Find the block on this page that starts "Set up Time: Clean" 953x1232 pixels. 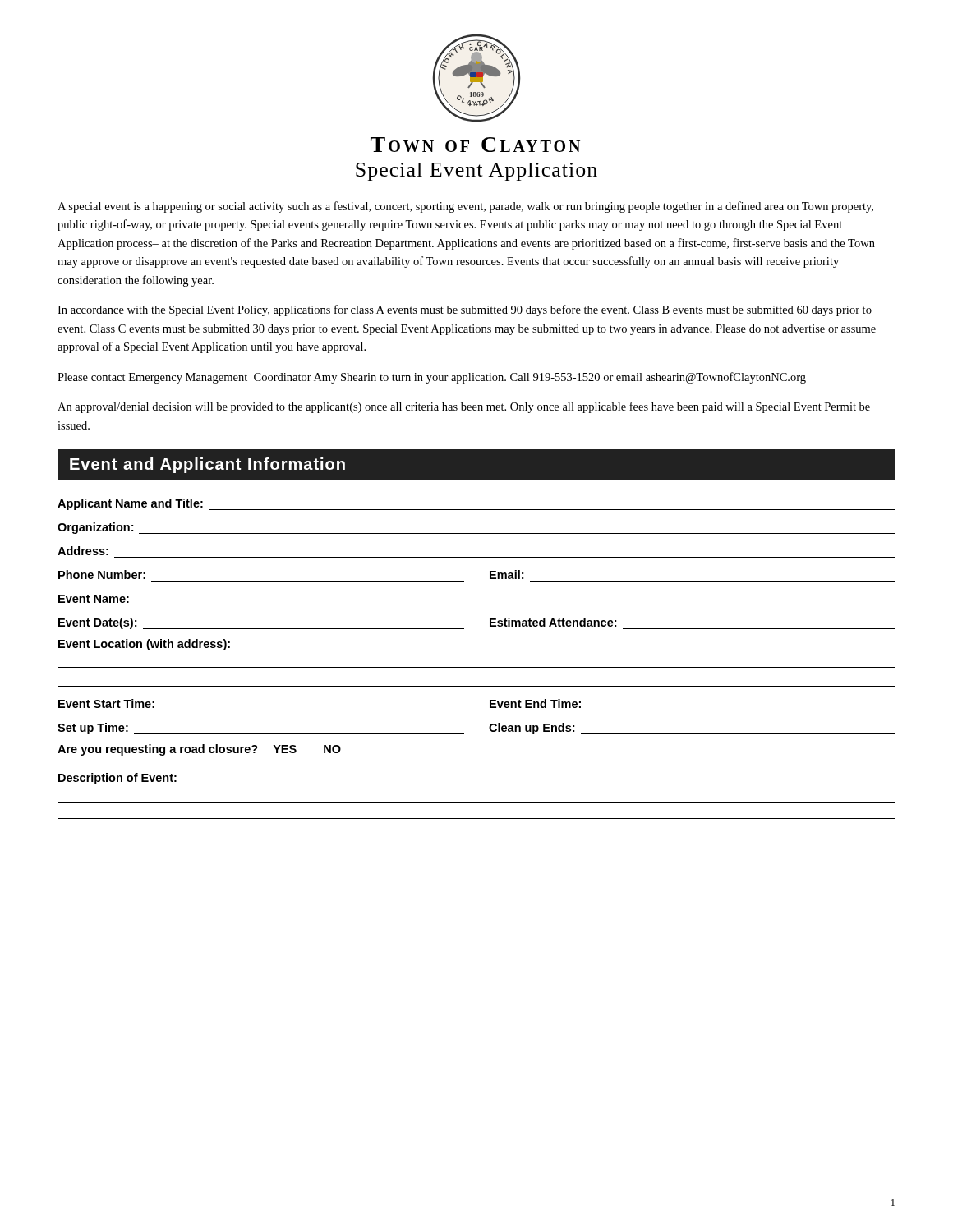point(89,728)
